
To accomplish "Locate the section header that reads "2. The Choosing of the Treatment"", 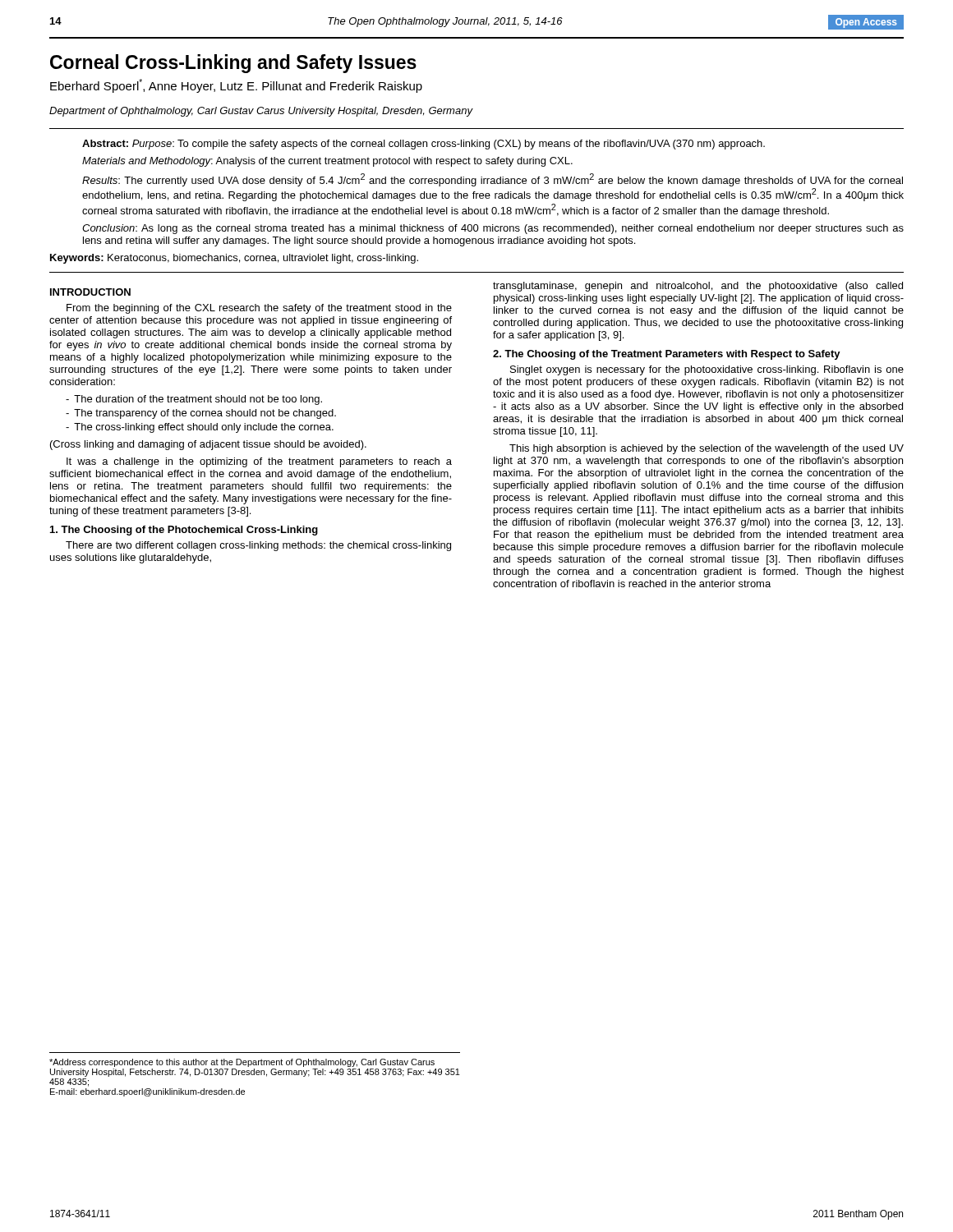I will pos(667,354).
